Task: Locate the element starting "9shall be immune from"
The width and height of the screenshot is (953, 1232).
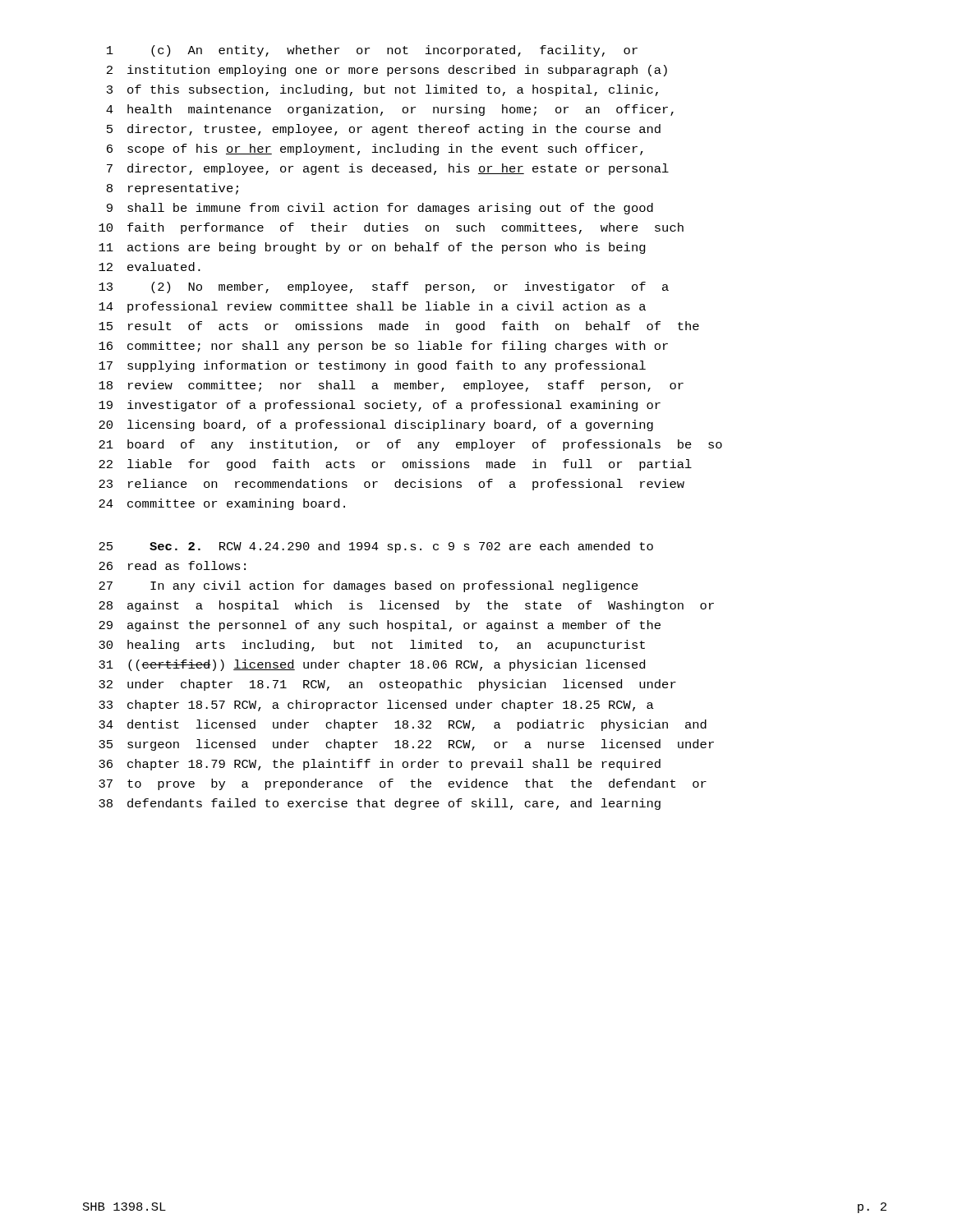Action: pyautogui.click(x=485, y=238)
